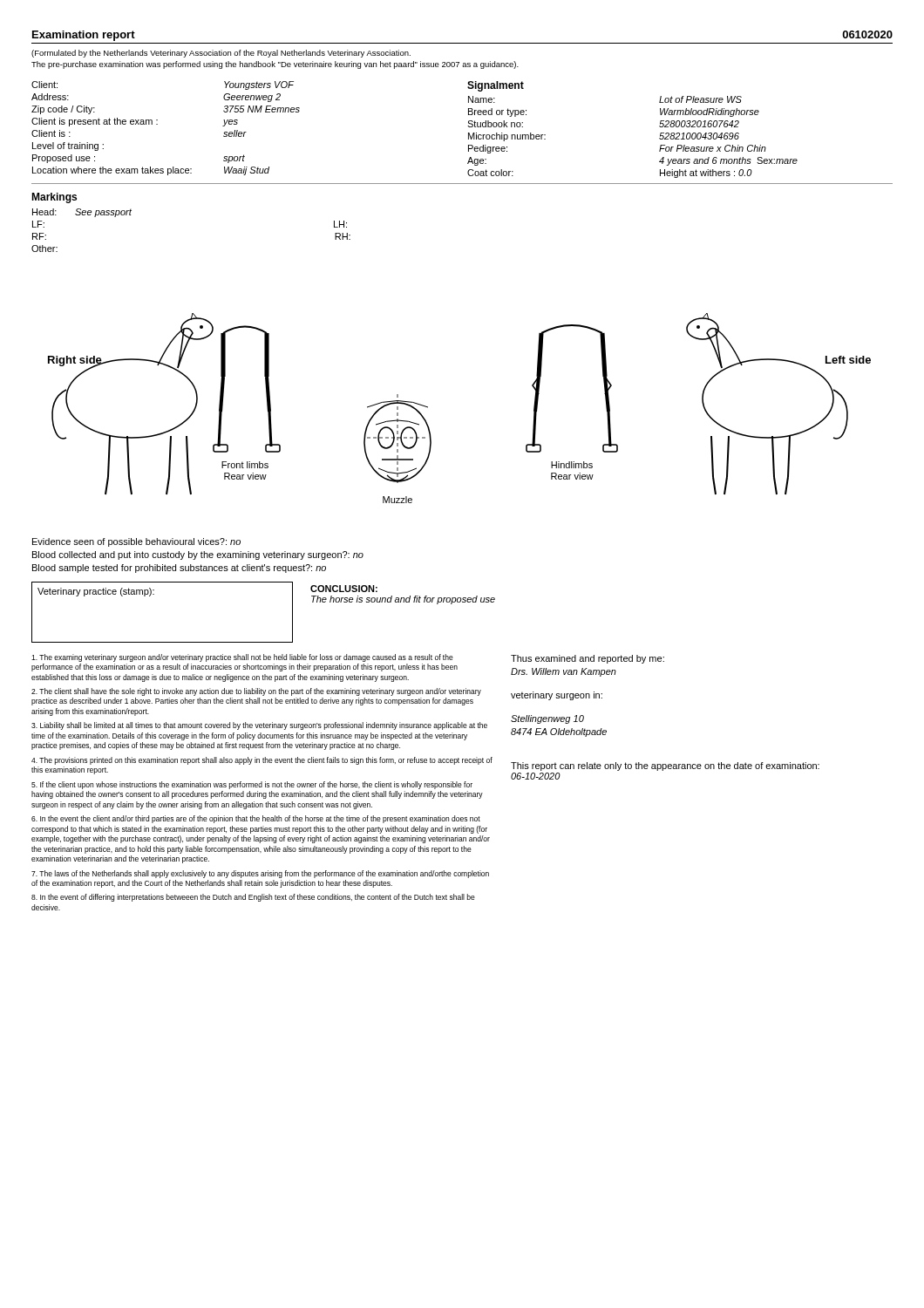Find the footnote with the text "The examing veterinary surgeon"
The height and width of the screenshot is (1308, 924).
click(262, 783)
